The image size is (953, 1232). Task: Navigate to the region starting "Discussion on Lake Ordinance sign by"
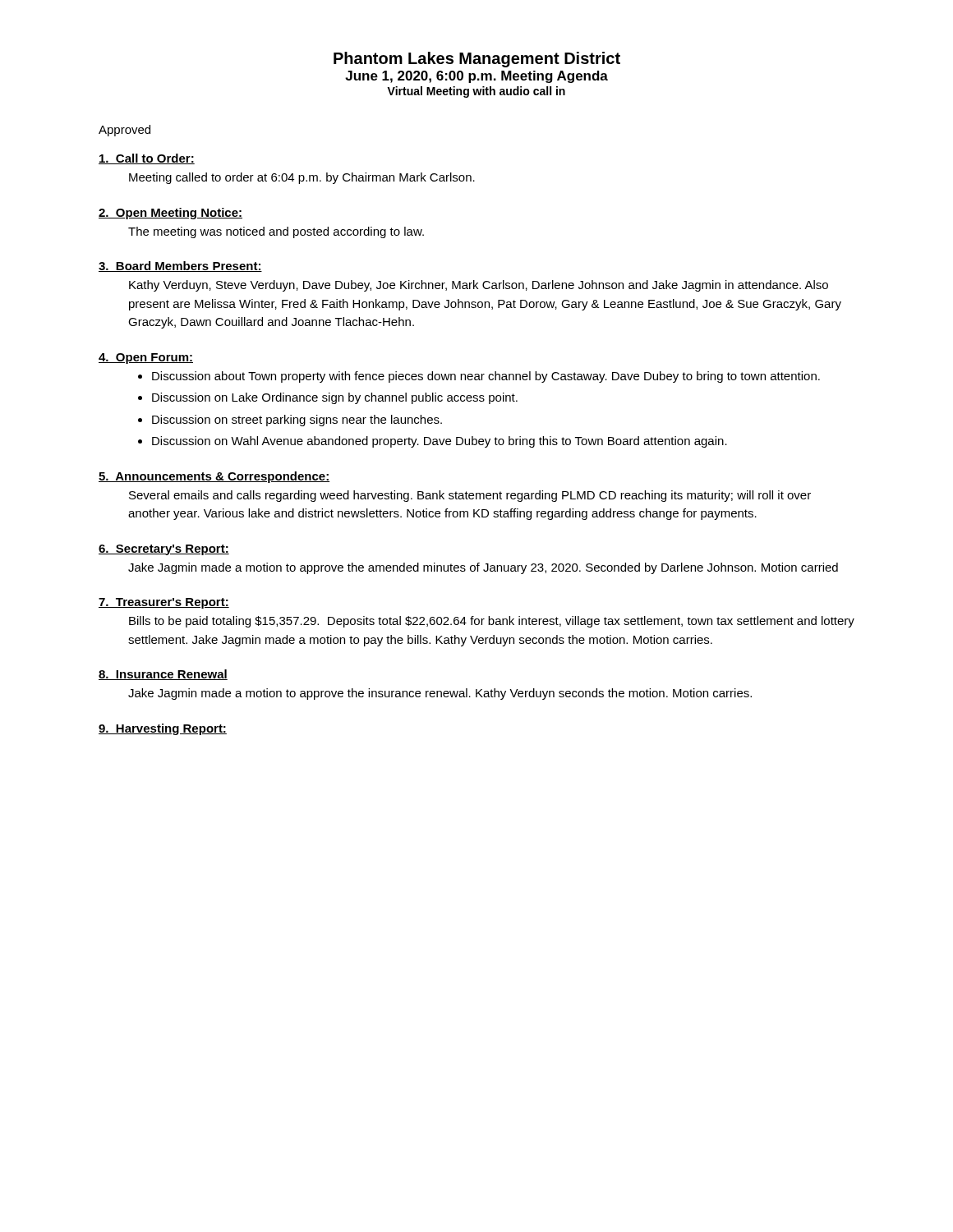(x=335, y=397)
